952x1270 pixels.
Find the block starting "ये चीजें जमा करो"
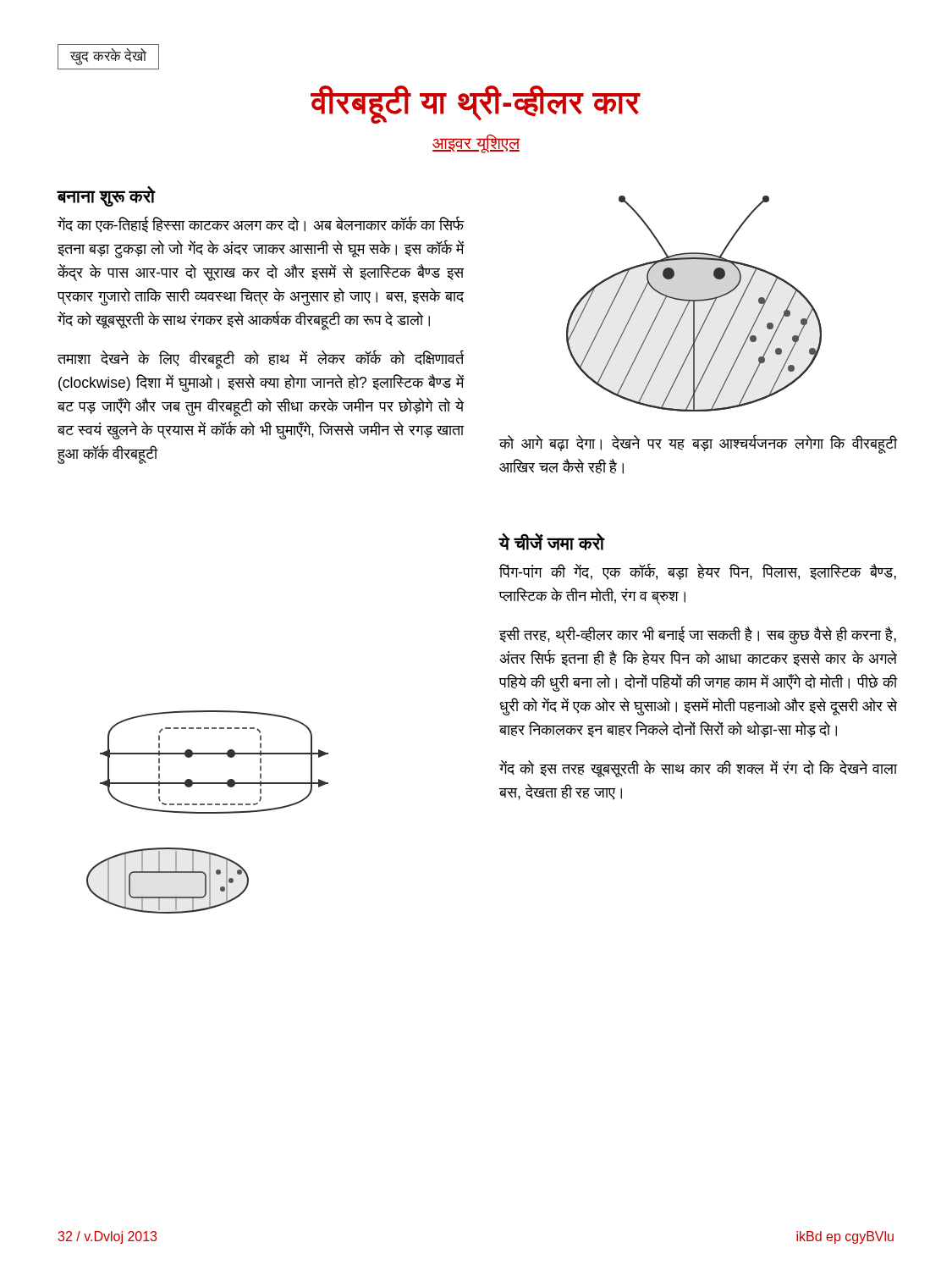(551, 543)
